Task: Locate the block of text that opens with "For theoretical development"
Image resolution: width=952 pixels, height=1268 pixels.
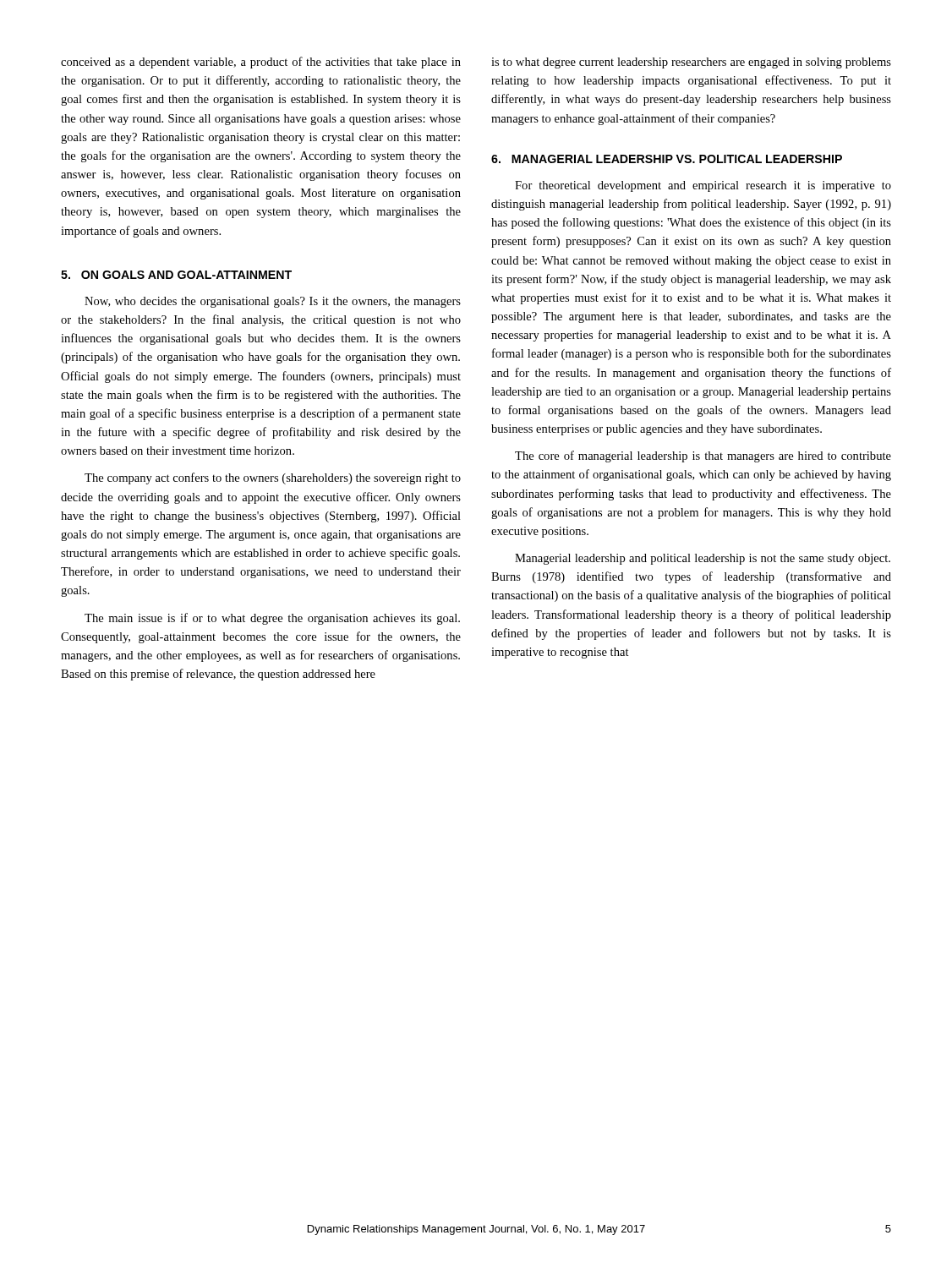Action: [x=691, y=307]
